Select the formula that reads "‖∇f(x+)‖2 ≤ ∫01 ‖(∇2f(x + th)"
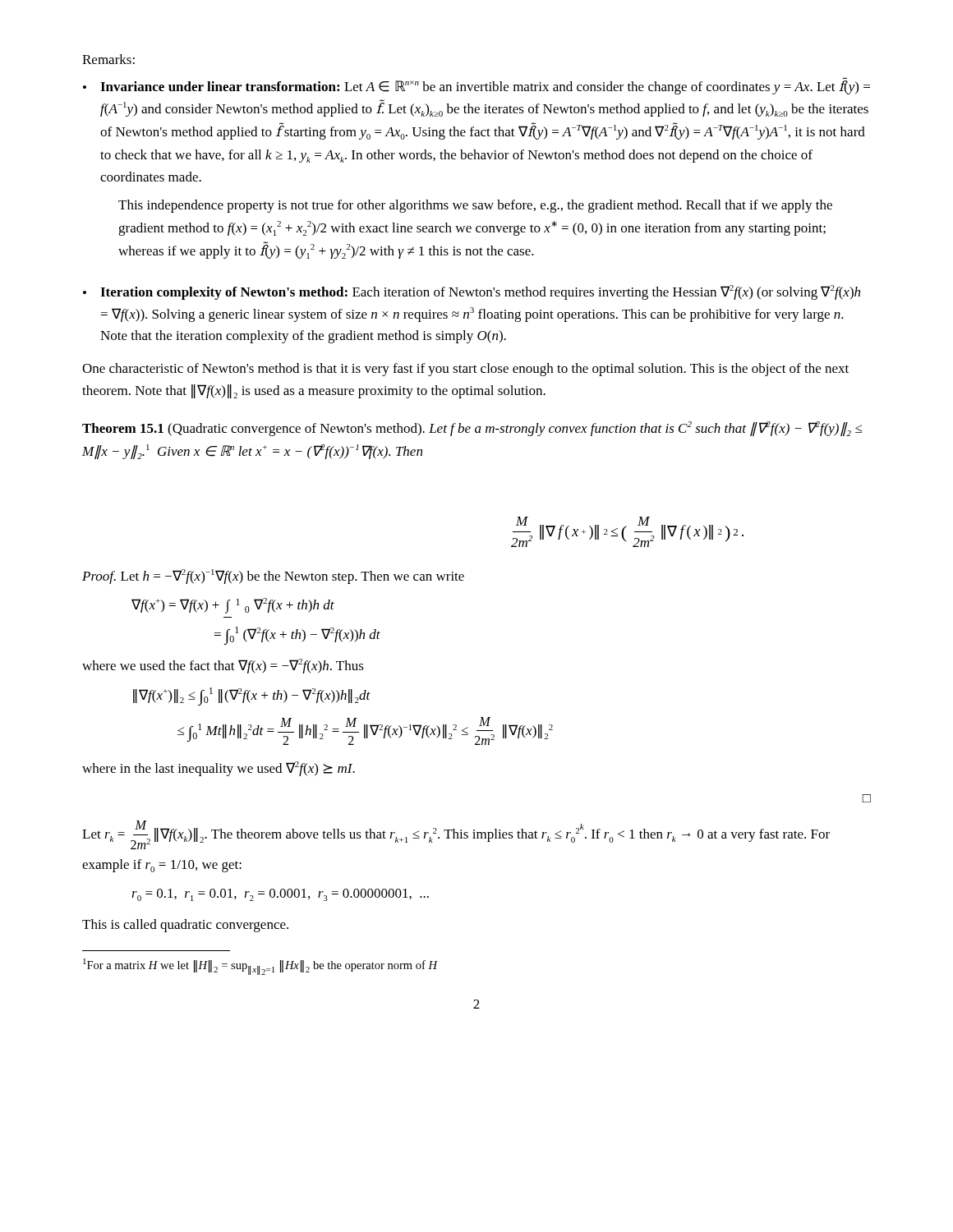 click(x=501, y=717)
